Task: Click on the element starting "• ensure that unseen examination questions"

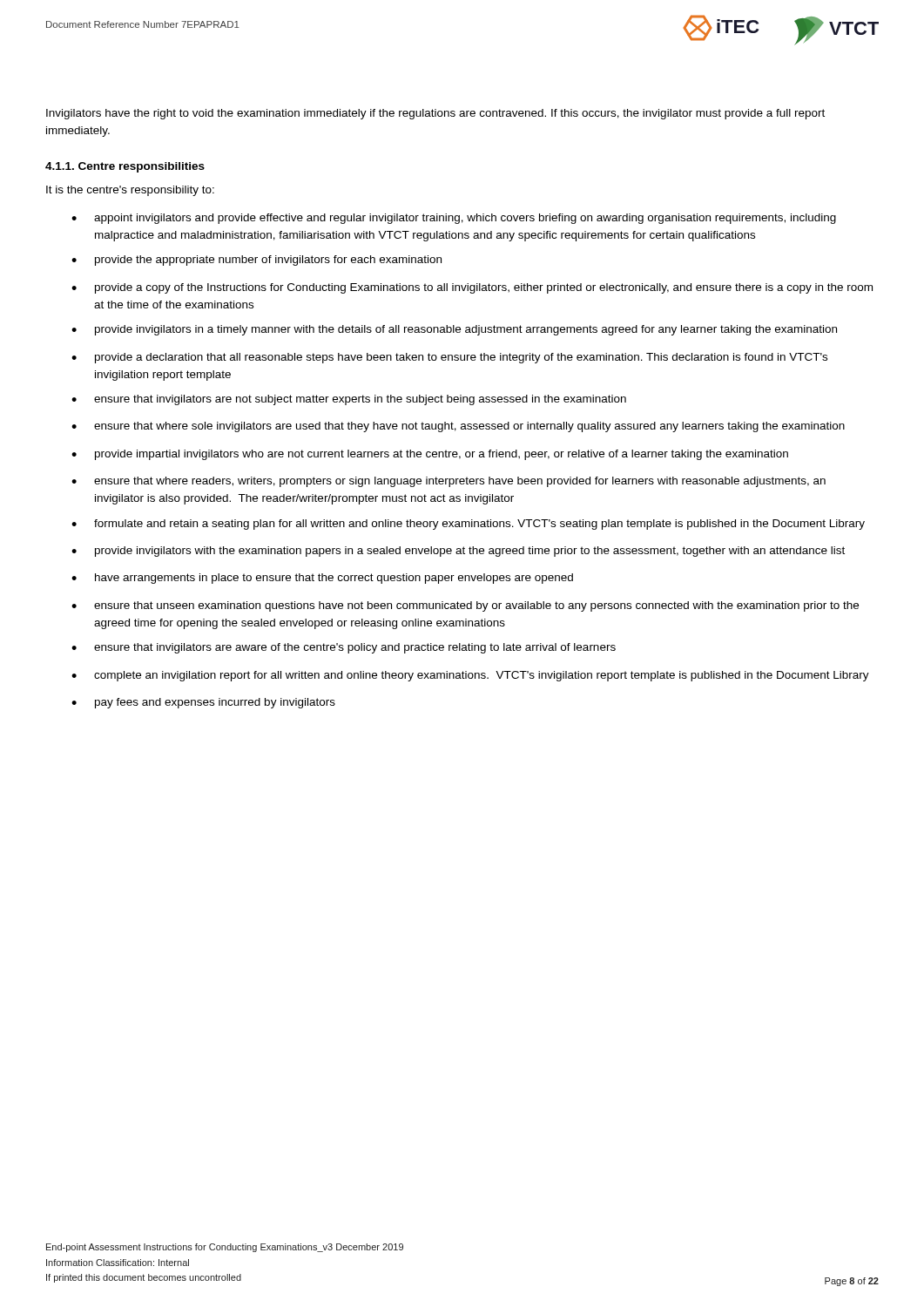Action: [475, 614]
